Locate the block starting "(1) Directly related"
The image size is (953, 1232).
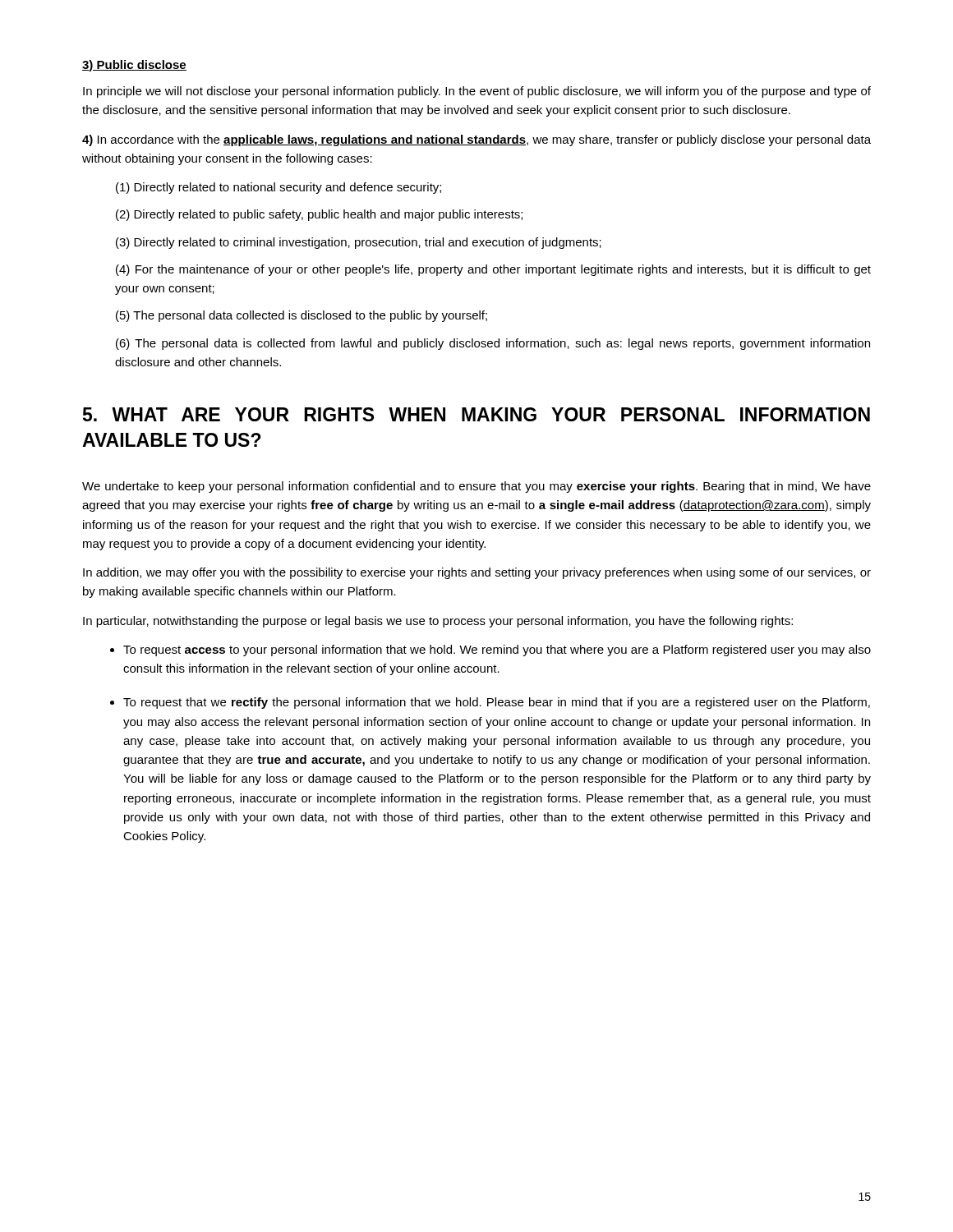pyautogui.click(x=279, y=187)
